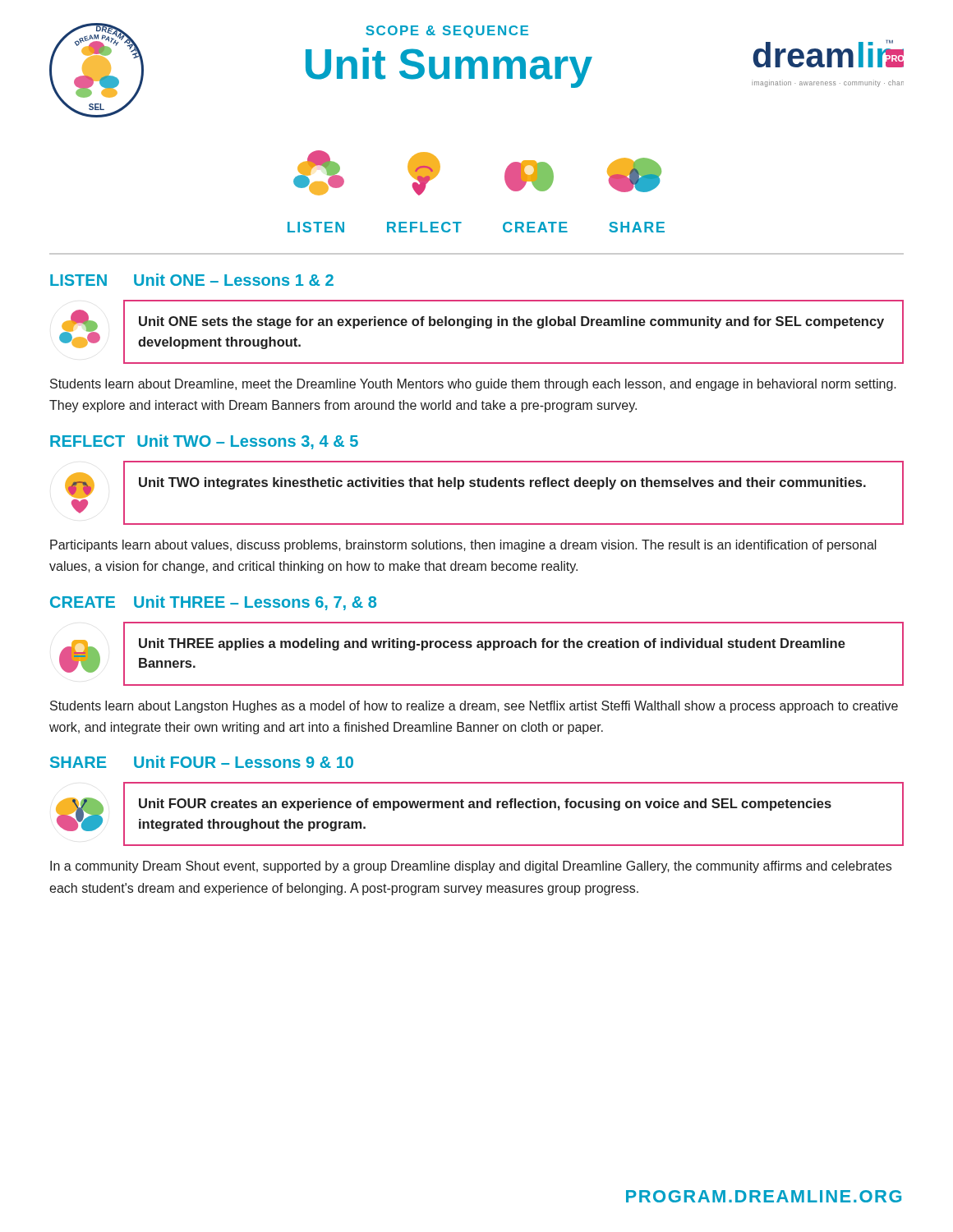This screenshot has height=1232, width=953.
Task: Find the block on this page that starts "Students learn about Dreamline,"
Action: coord(473,395)
